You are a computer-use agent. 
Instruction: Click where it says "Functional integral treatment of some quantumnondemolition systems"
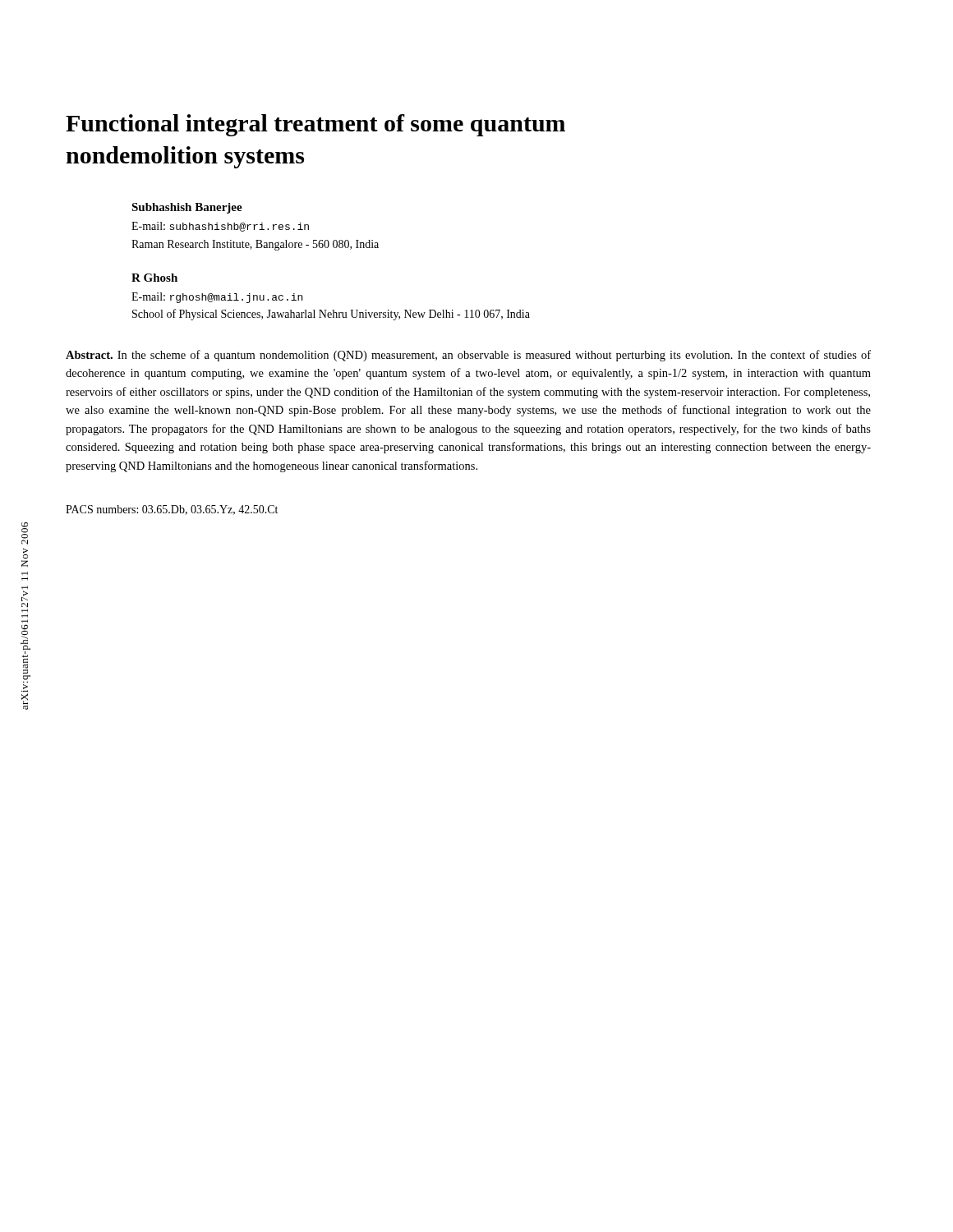point(468,139)
